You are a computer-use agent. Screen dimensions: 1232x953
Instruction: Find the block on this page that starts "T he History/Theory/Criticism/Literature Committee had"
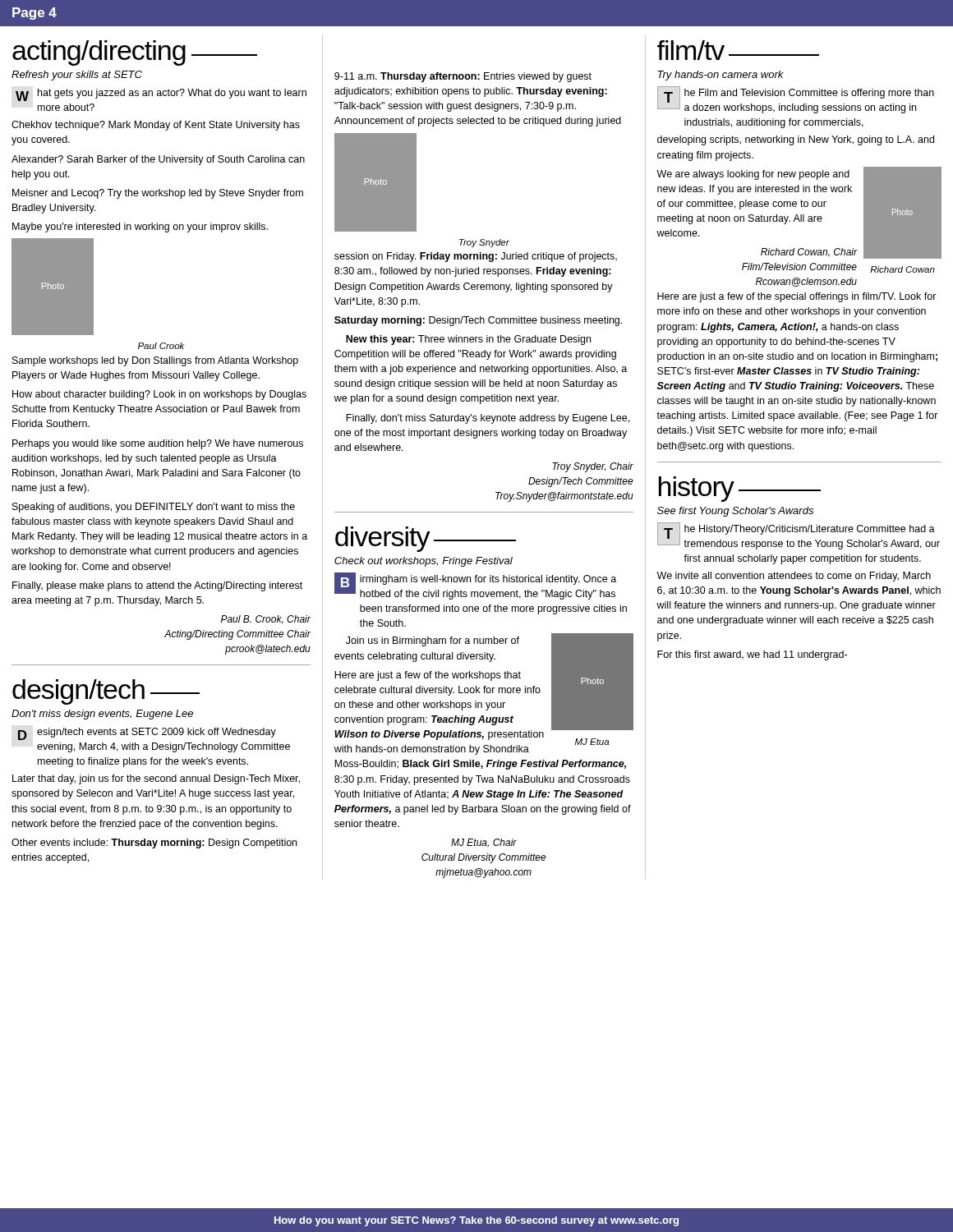click(x=799, y=592)
